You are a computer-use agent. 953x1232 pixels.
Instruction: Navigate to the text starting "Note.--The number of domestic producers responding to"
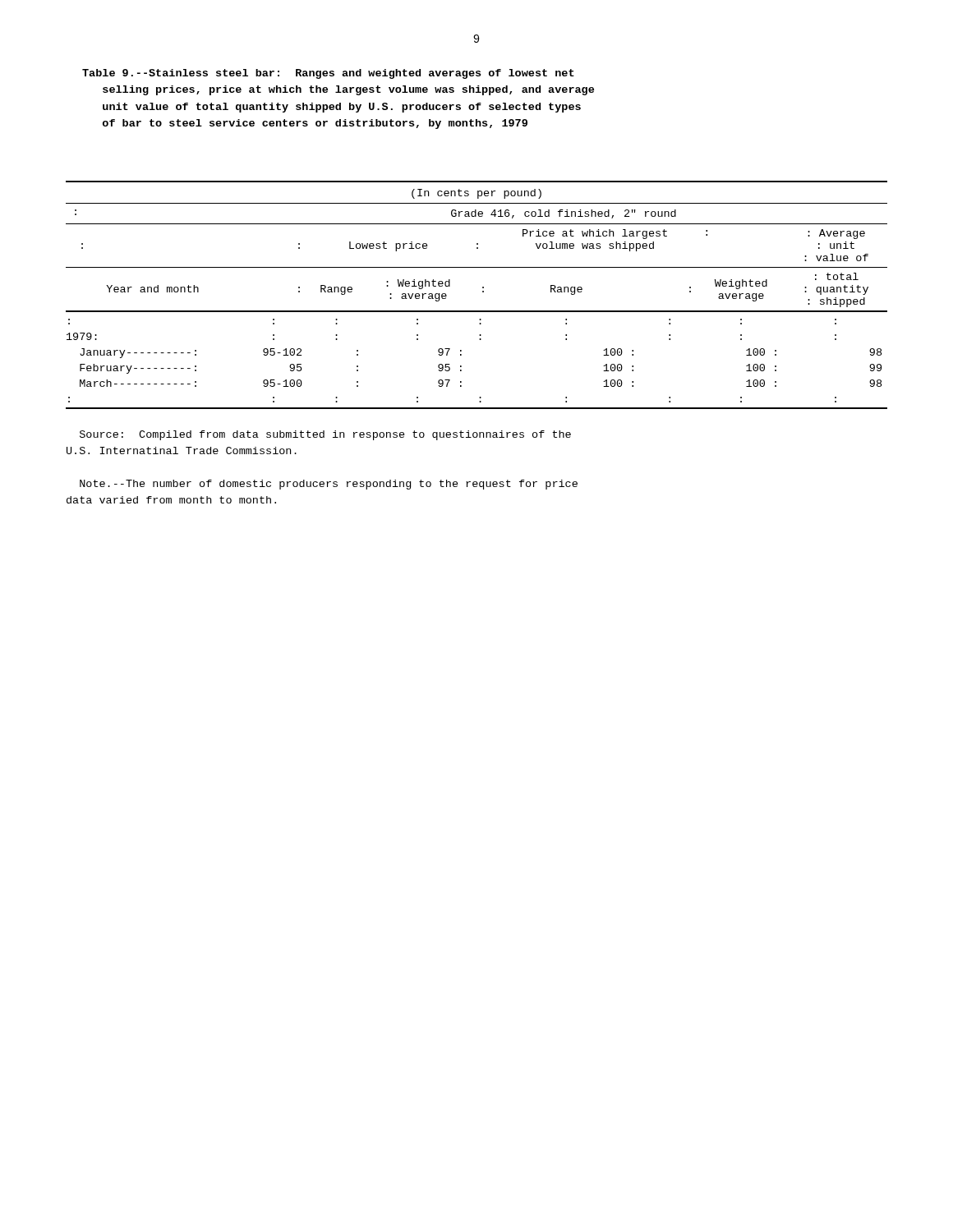tap(322, 492)
